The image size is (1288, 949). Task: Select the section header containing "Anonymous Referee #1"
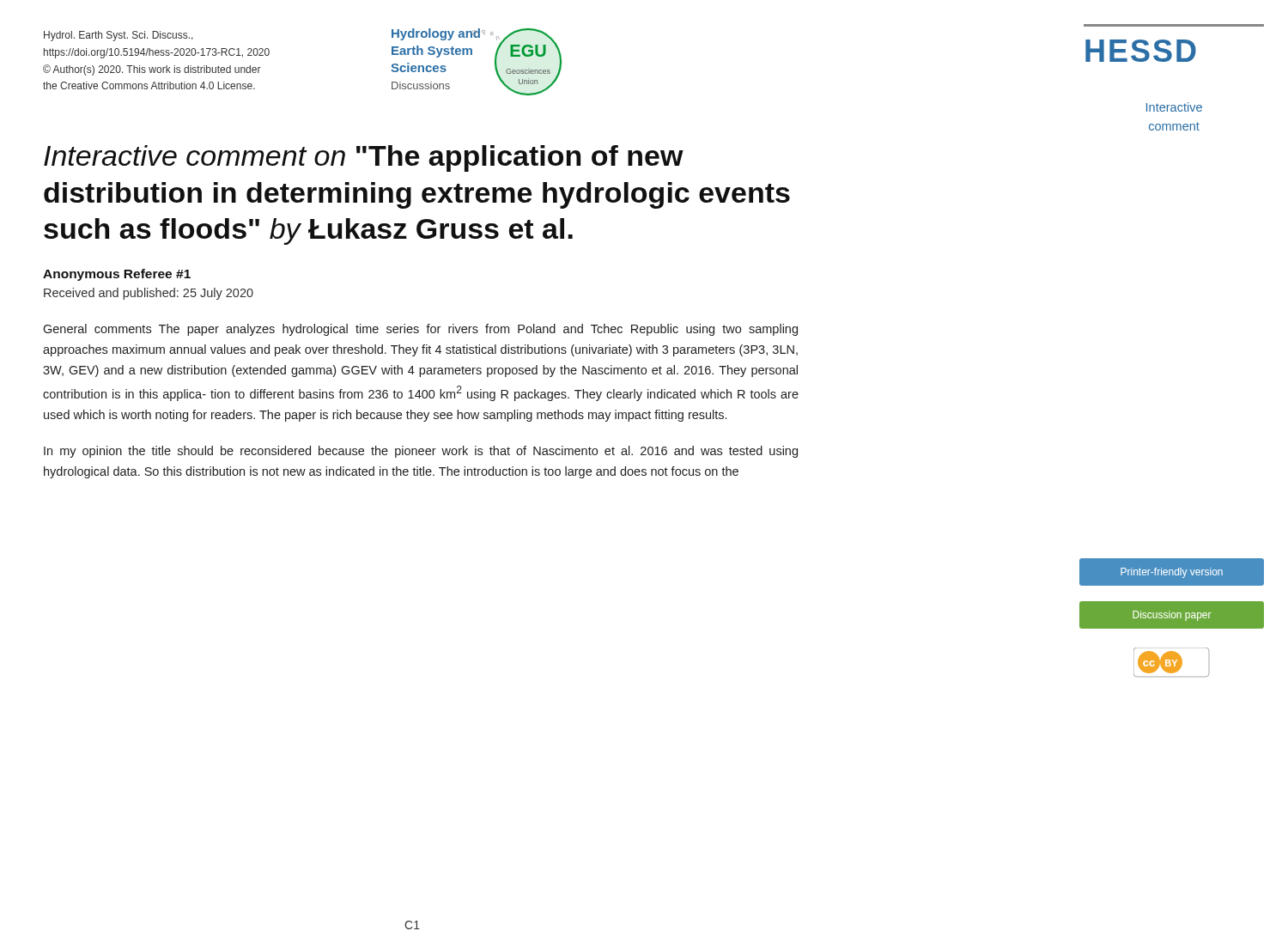coord(117,273)
